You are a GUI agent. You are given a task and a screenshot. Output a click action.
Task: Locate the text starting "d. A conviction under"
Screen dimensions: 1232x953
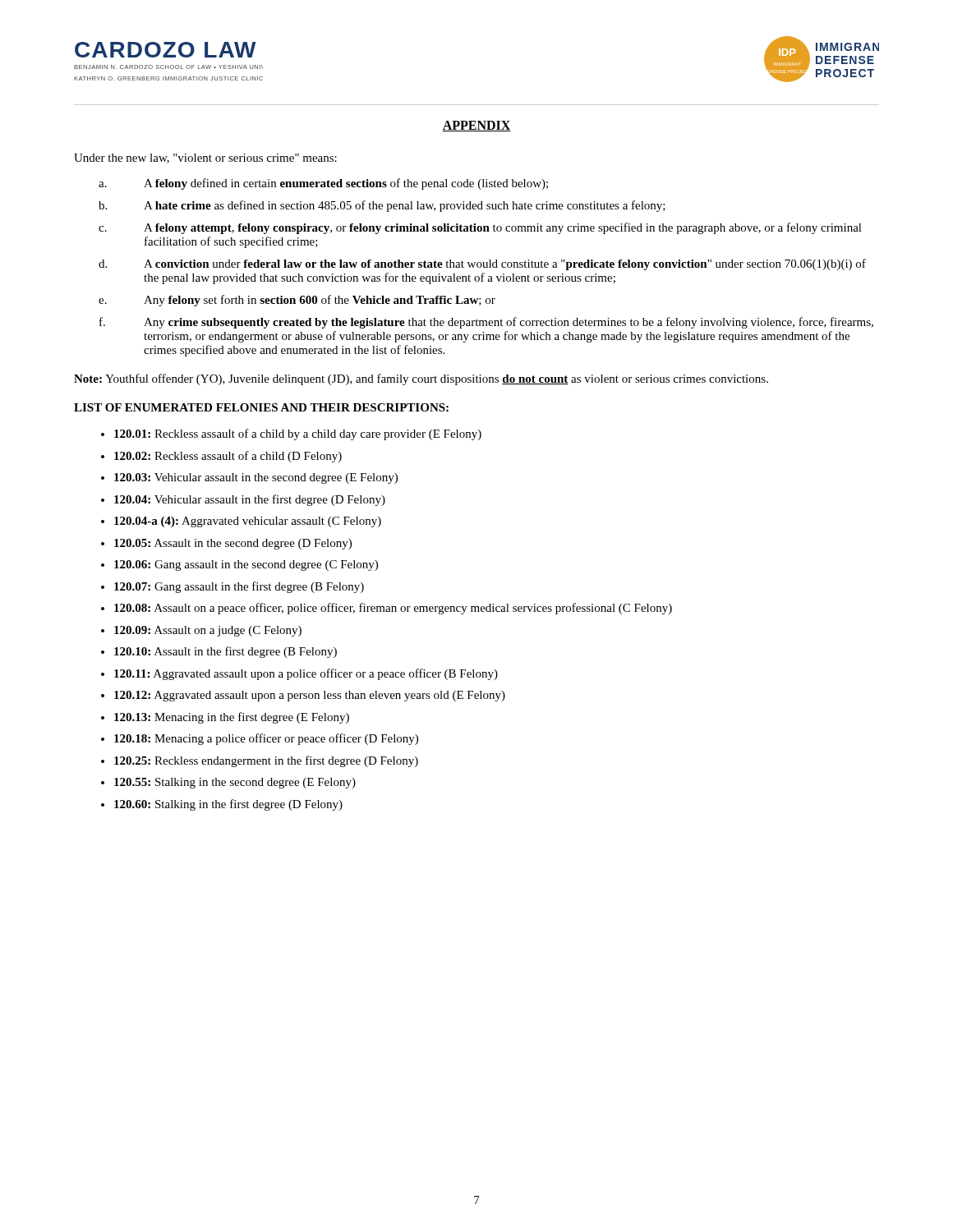pos(476,271)
